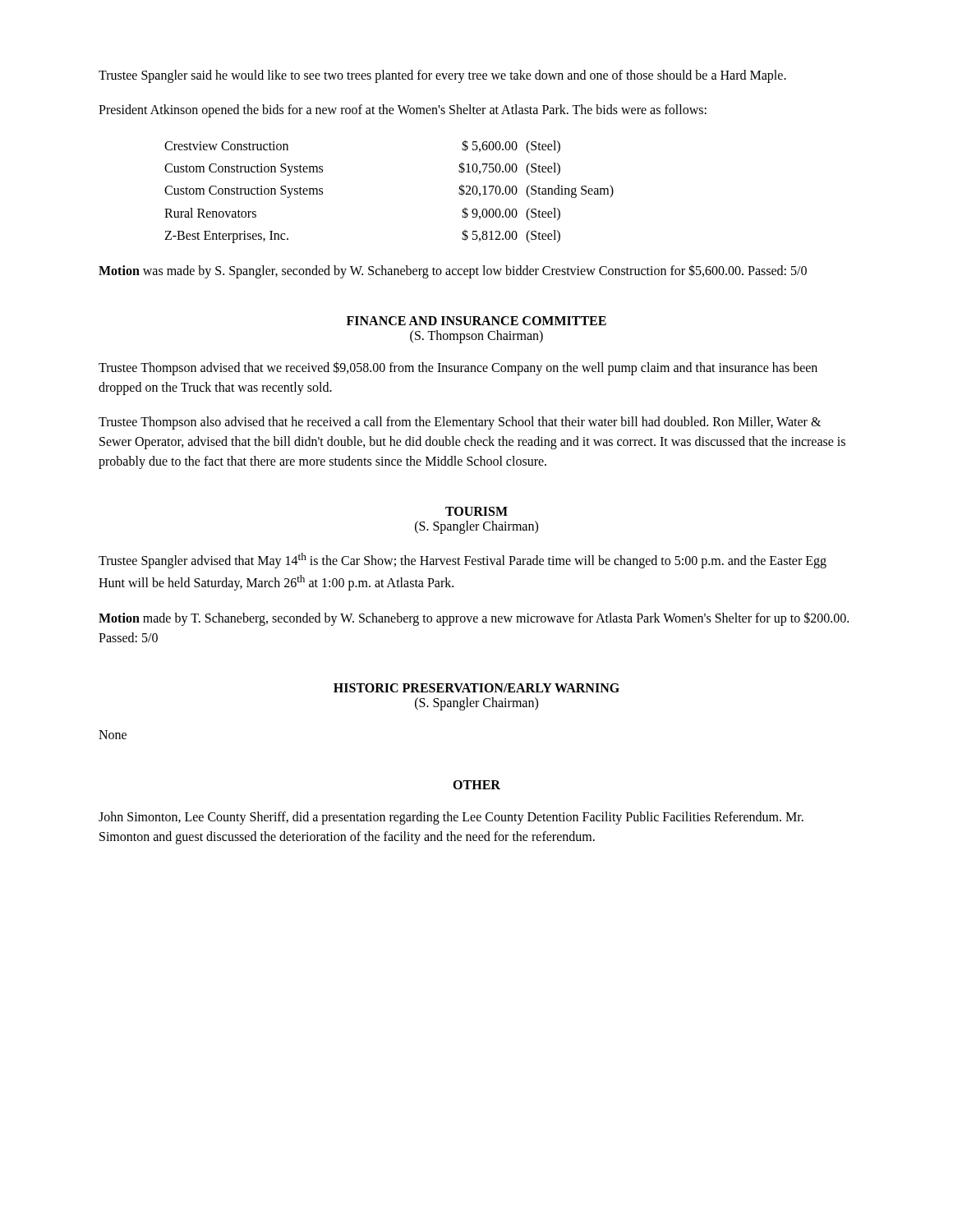953x1232 pixels.
Task: Click the passage that begins "Trustee Thompson advised that we received"
Action: (x=458, y=377)
